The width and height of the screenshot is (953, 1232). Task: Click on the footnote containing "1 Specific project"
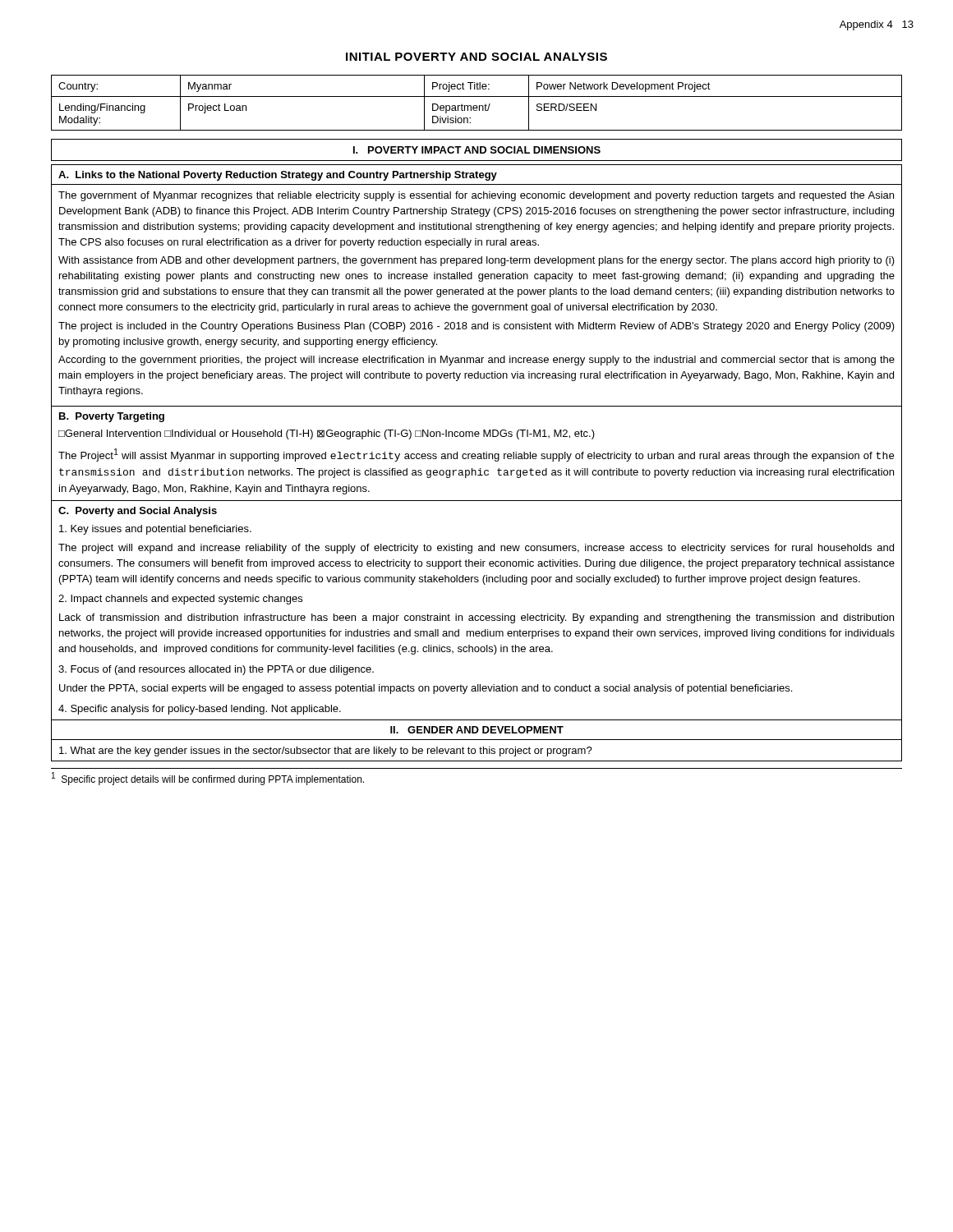pos(208,778)
